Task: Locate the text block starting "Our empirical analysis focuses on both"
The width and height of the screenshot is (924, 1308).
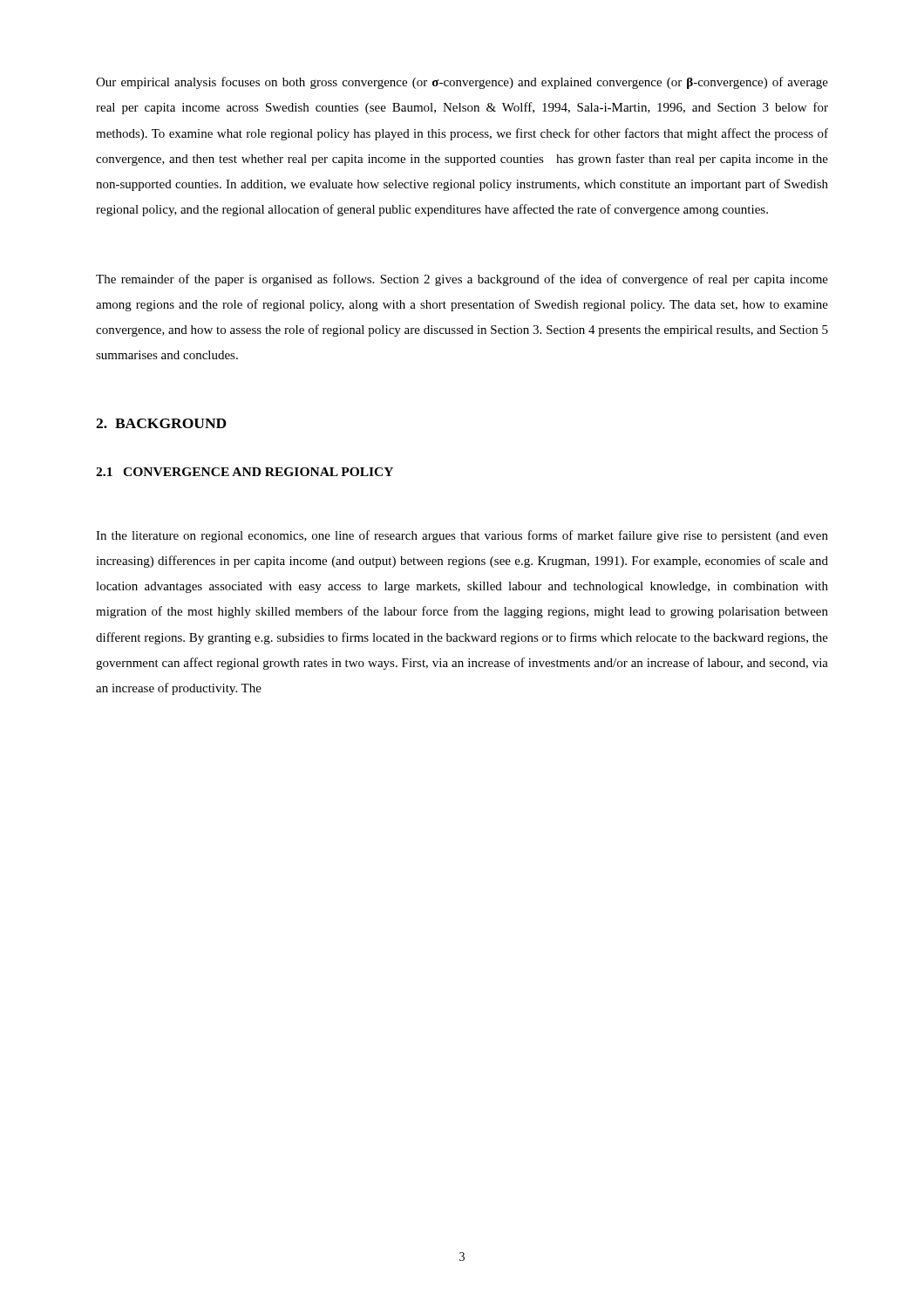Action: [462, 146]
